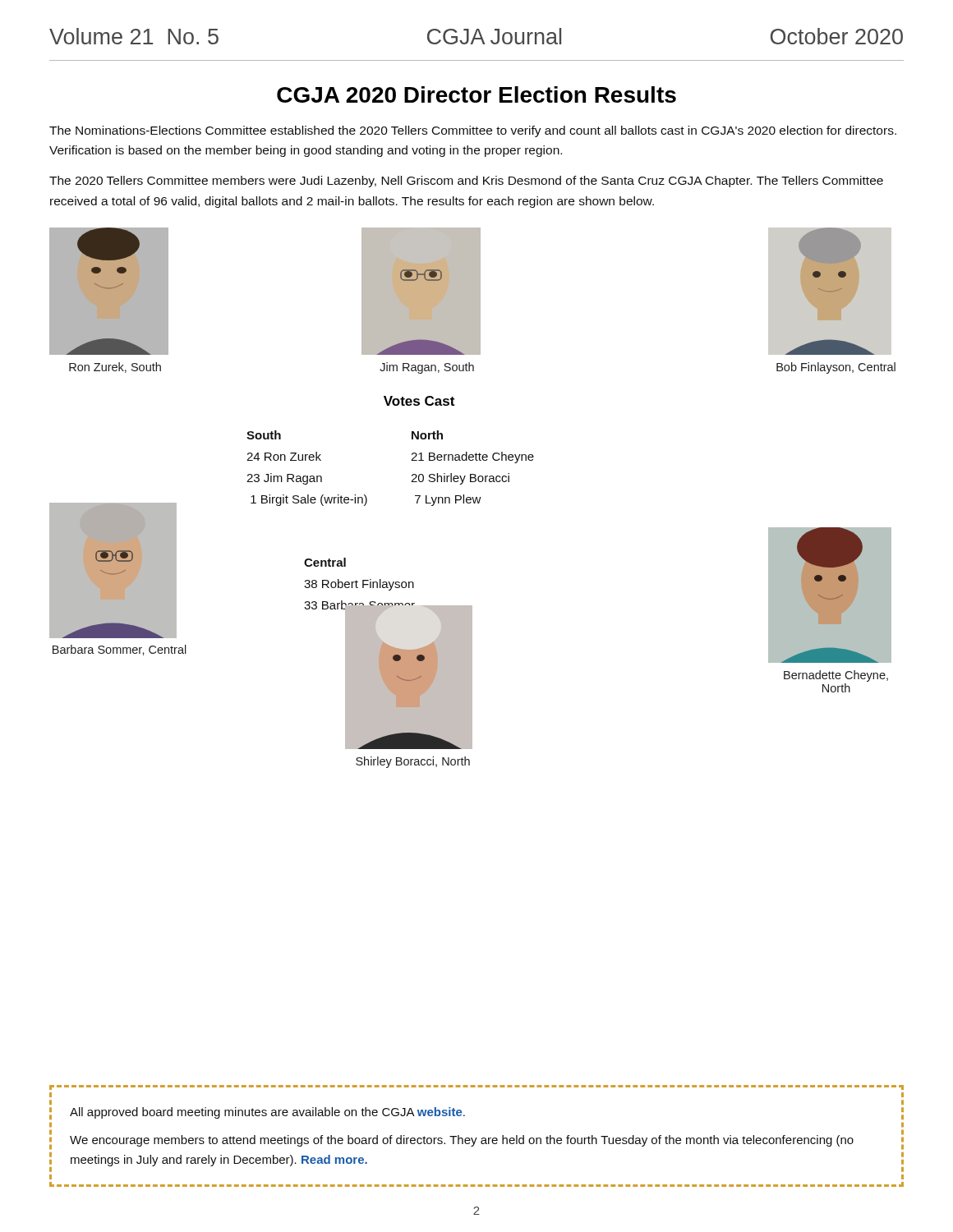953x1232 pixels.
Task: Locate the caption containing "Bernadette Cheyne, North"
Action: 836,681
